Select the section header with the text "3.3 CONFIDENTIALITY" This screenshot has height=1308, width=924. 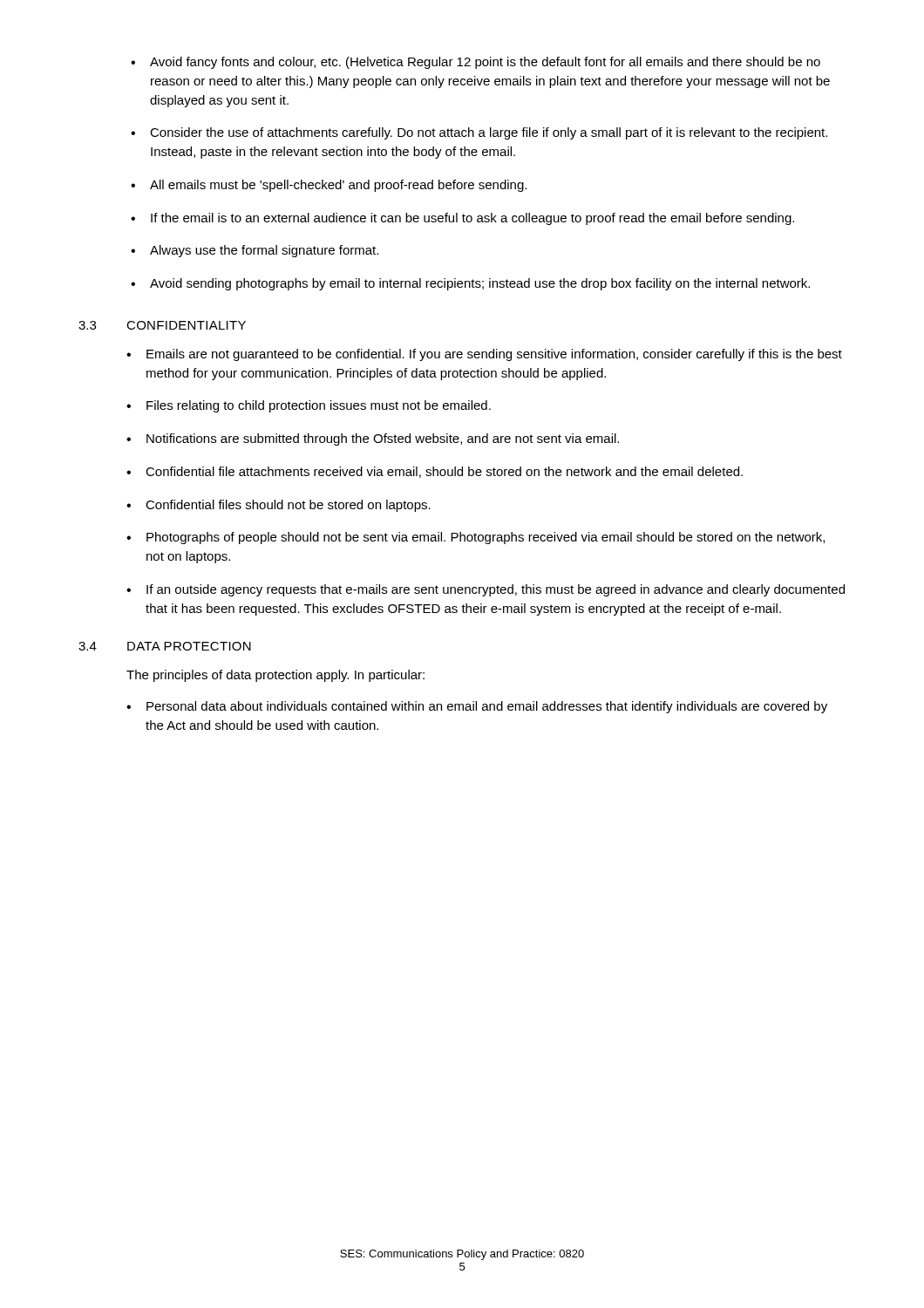point(162,325)
